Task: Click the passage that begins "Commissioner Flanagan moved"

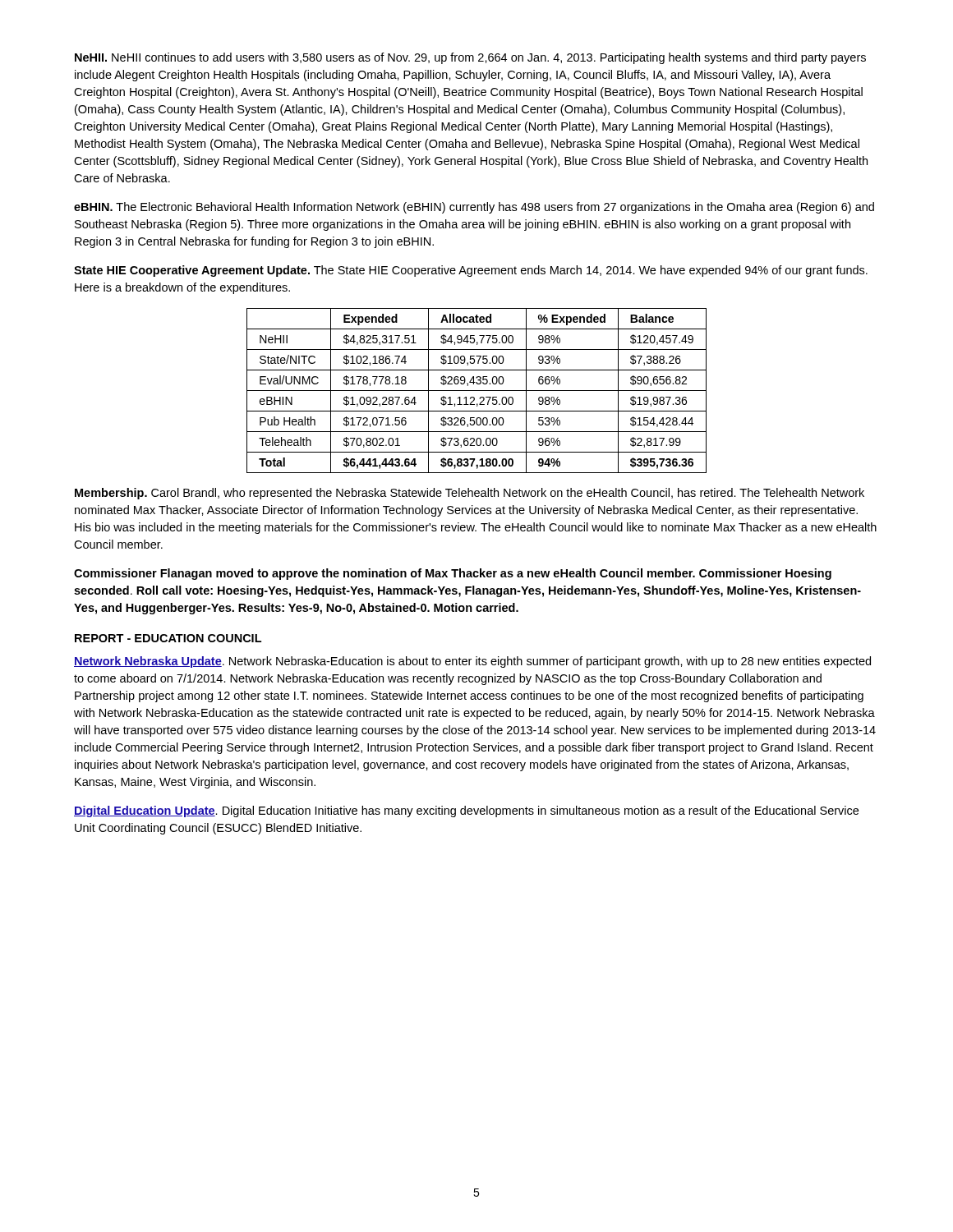Action: [x=467, y=591]
